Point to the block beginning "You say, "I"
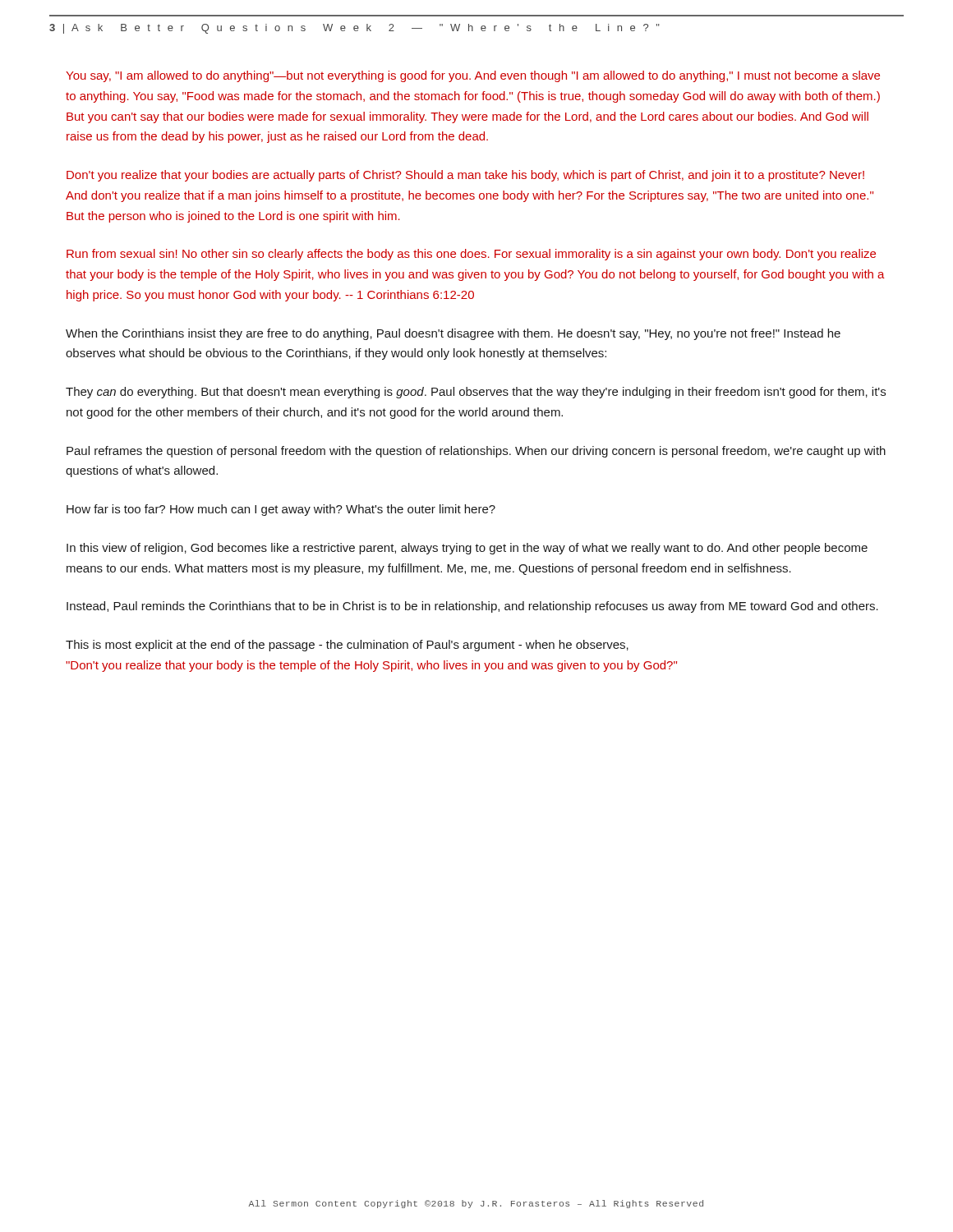This screenshot has width=953, height=1232. pos(476,106)
